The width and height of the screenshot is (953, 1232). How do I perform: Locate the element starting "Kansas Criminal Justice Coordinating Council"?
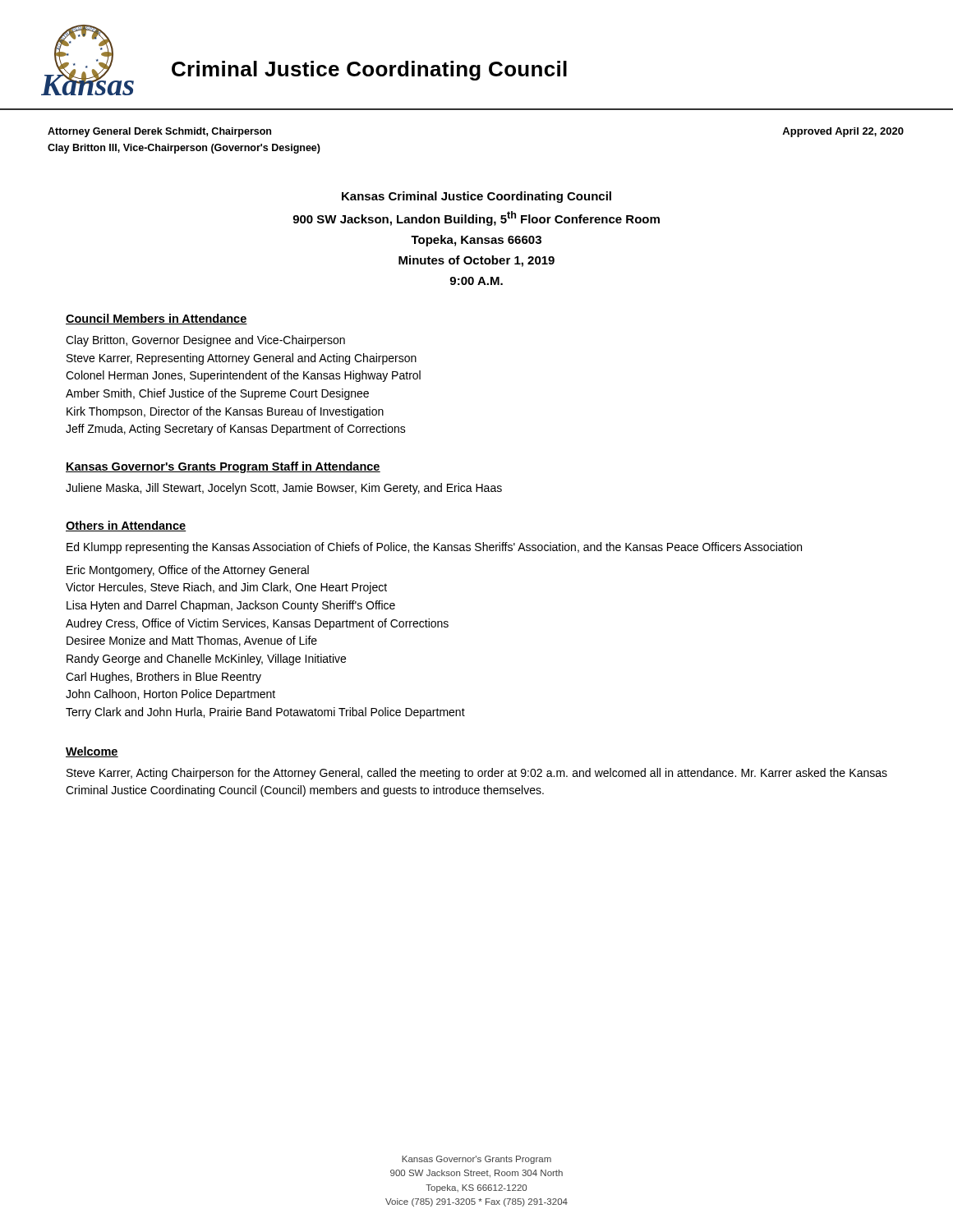(476, 196)
